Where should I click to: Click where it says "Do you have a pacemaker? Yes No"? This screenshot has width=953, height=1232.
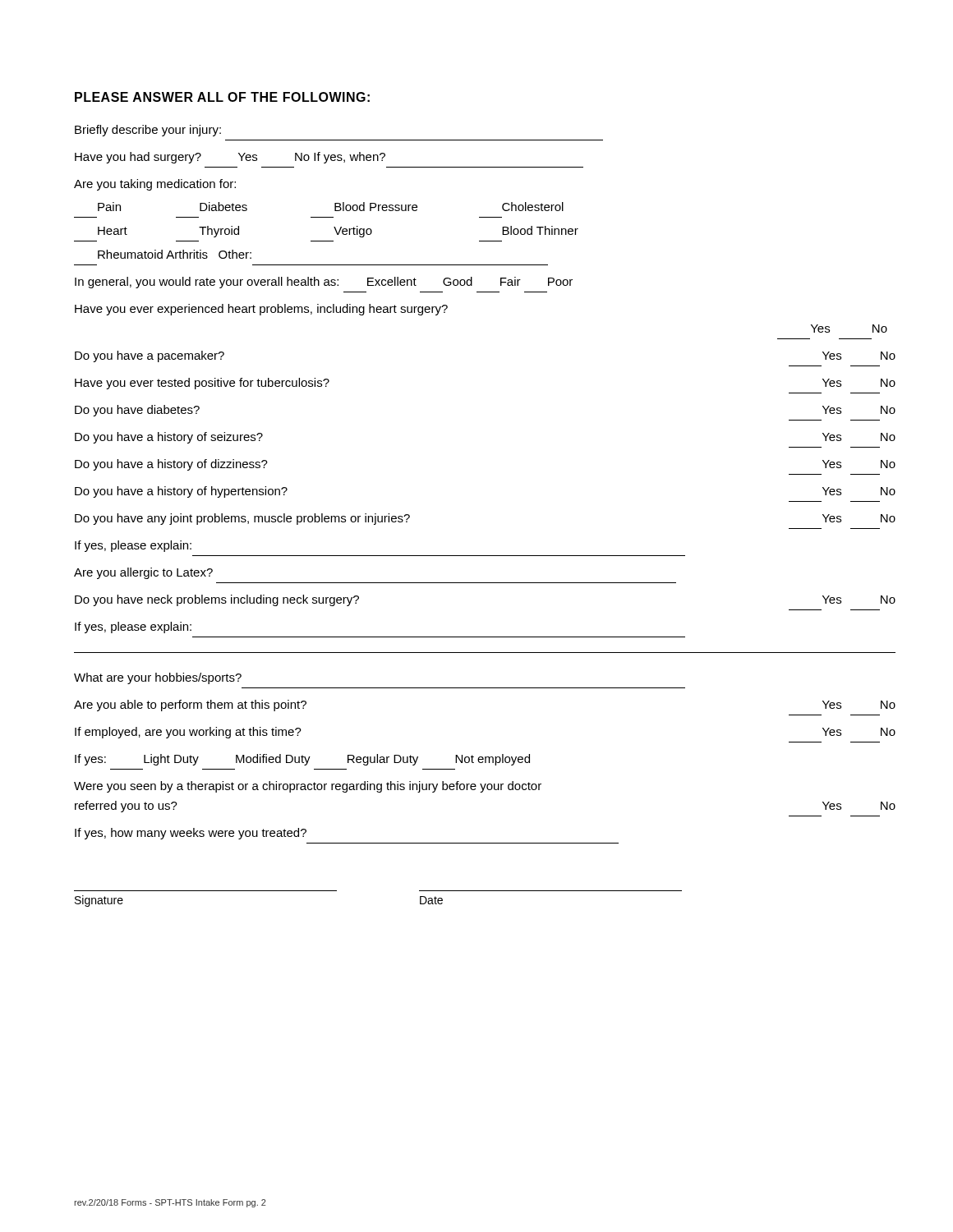(150, 356)
